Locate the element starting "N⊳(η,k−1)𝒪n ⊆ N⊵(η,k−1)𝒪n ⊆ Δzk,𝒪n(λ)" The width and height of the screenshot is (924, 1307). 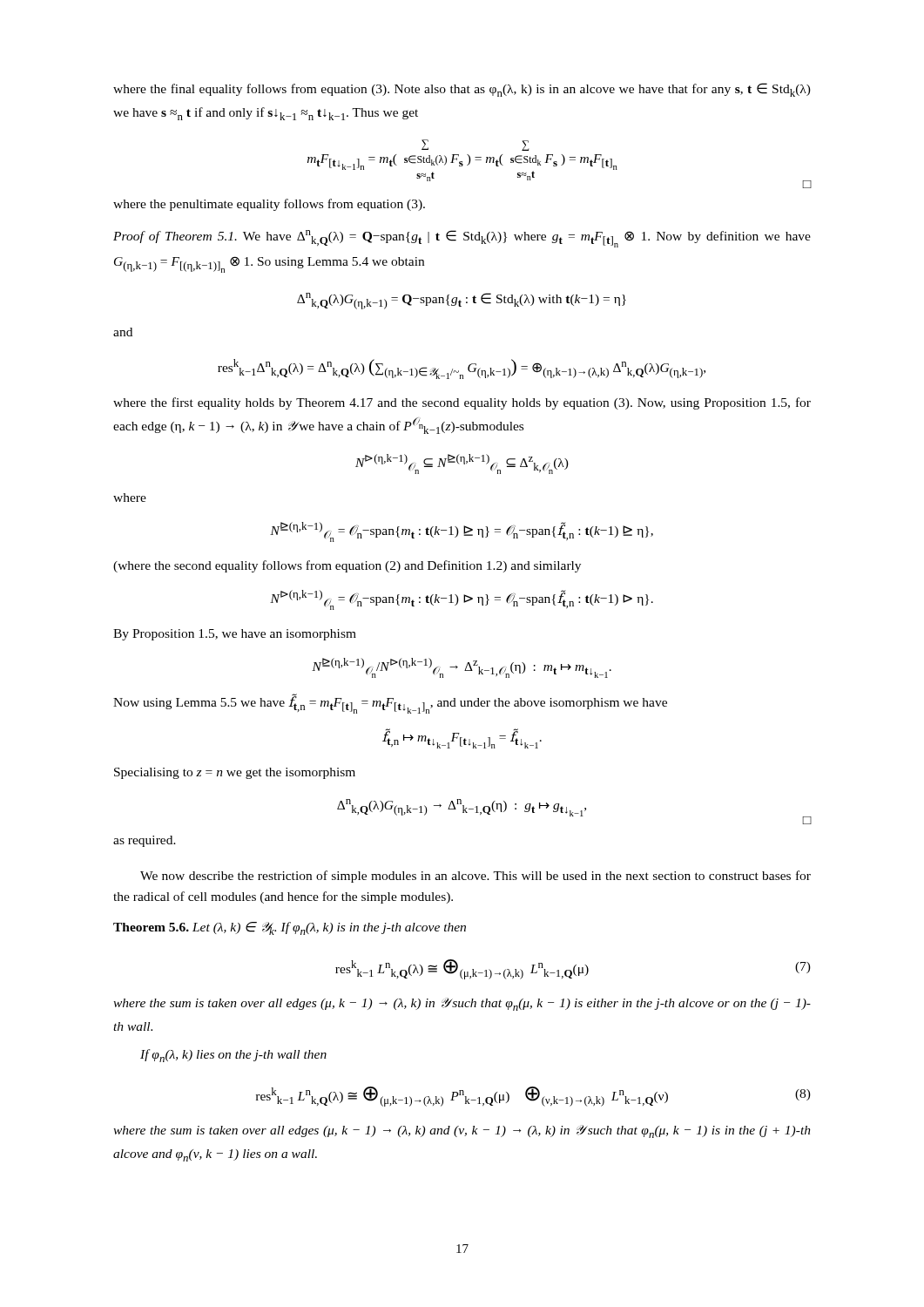[x=462, y=463]
